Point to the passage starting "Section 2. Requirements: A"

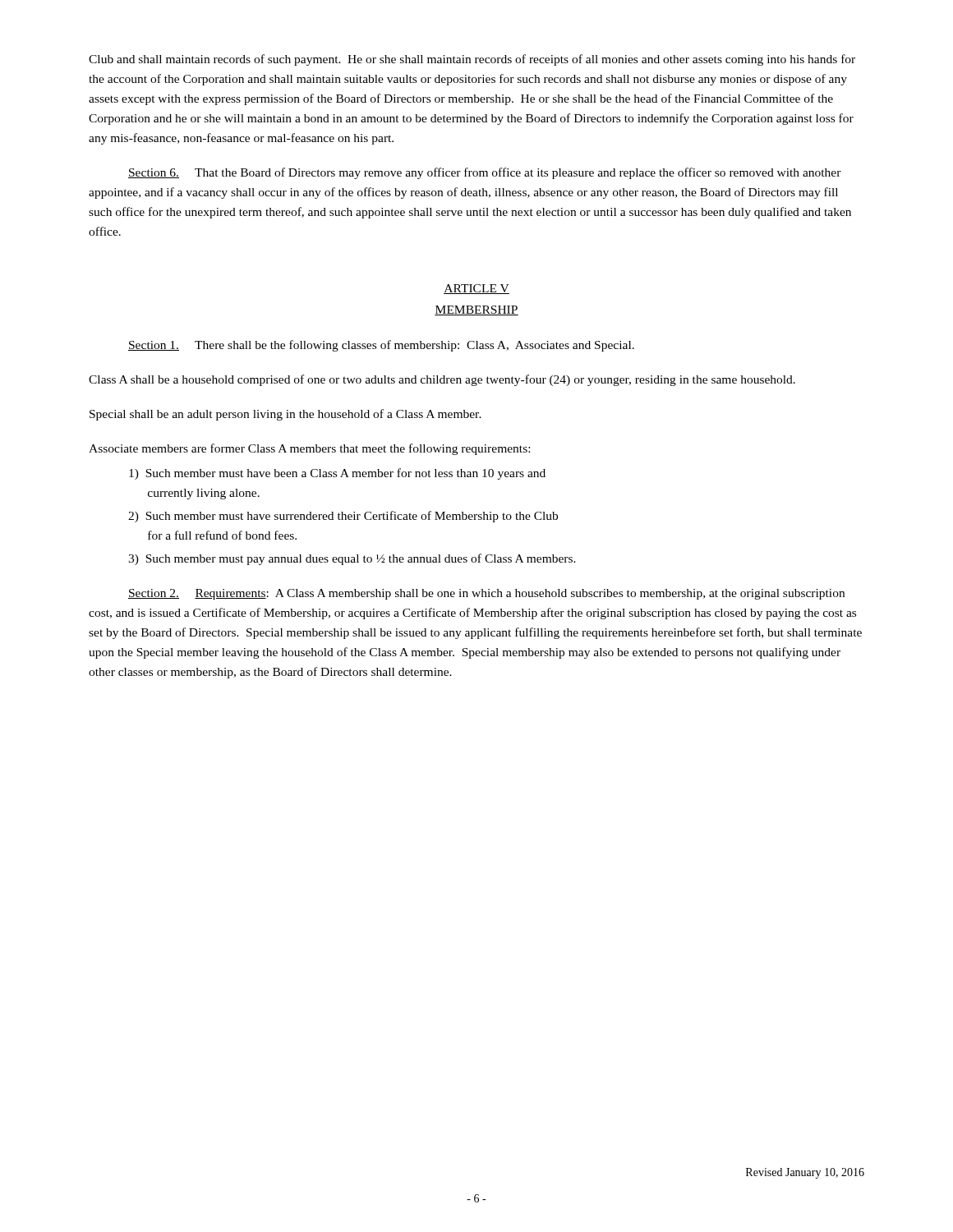point(475,632)
